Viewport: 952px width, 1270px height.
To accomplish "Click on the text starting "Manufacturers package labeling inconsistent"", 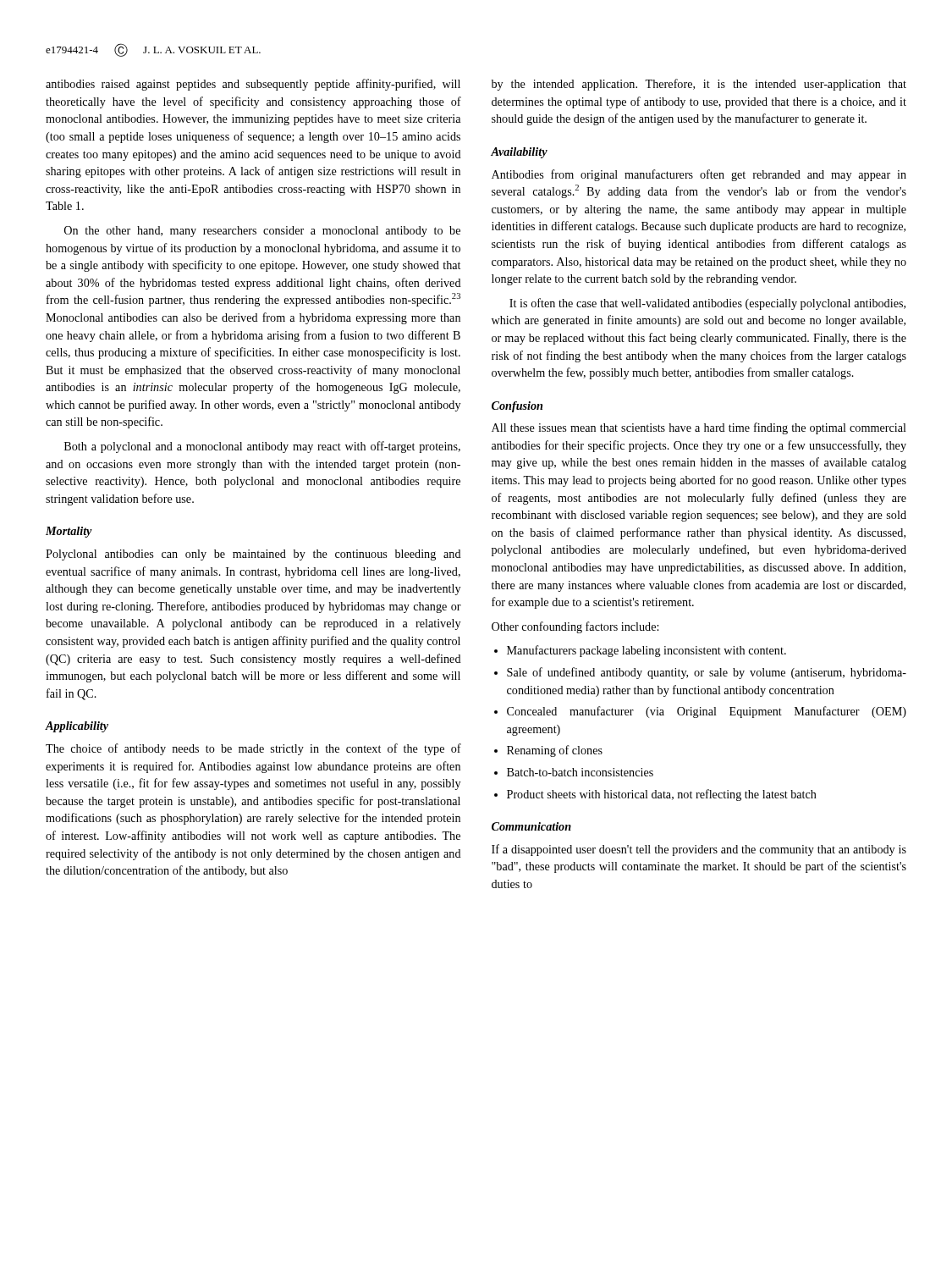I will [706, 651].
